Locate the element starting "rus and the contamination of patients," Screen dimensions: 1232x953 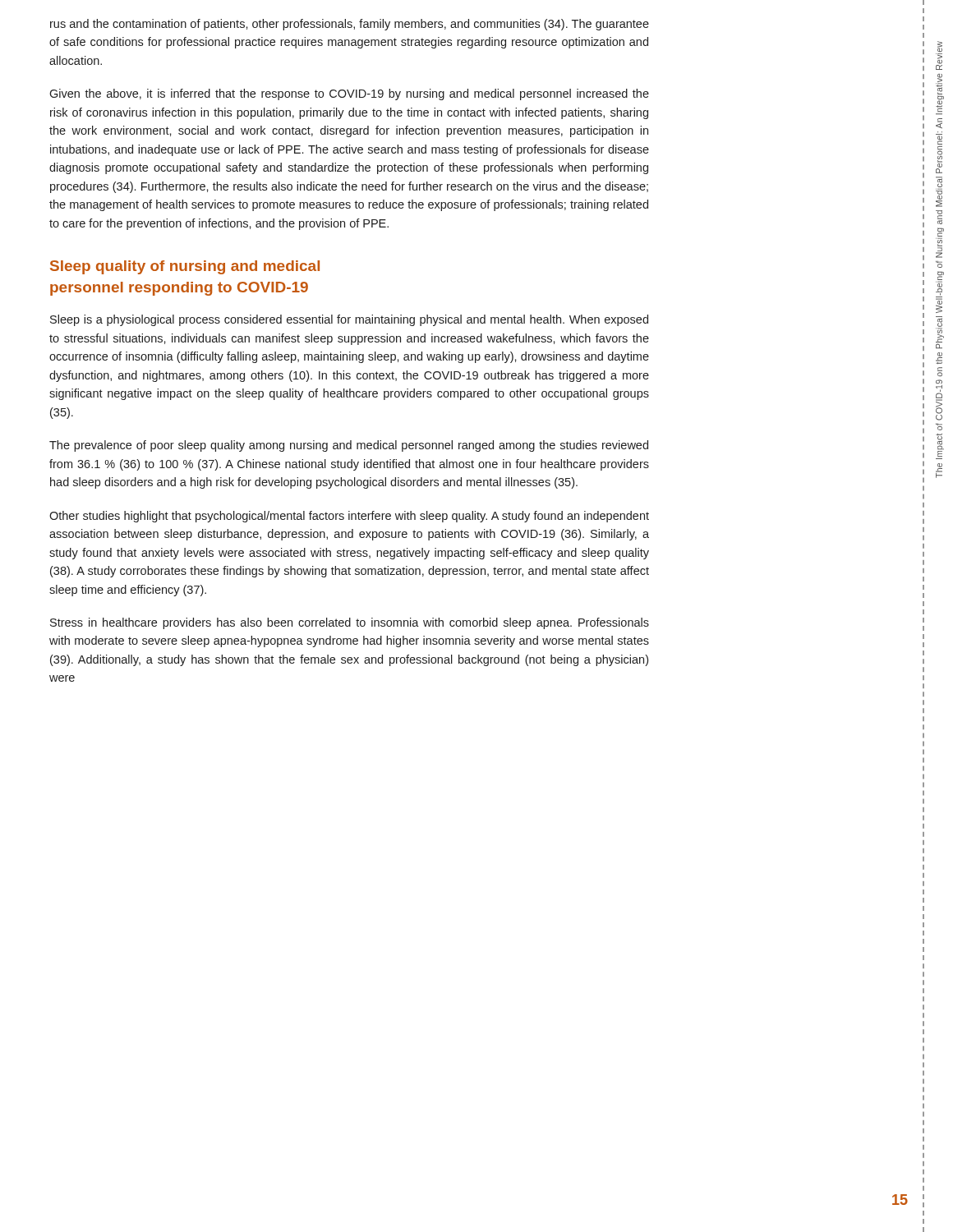(349, 42)
